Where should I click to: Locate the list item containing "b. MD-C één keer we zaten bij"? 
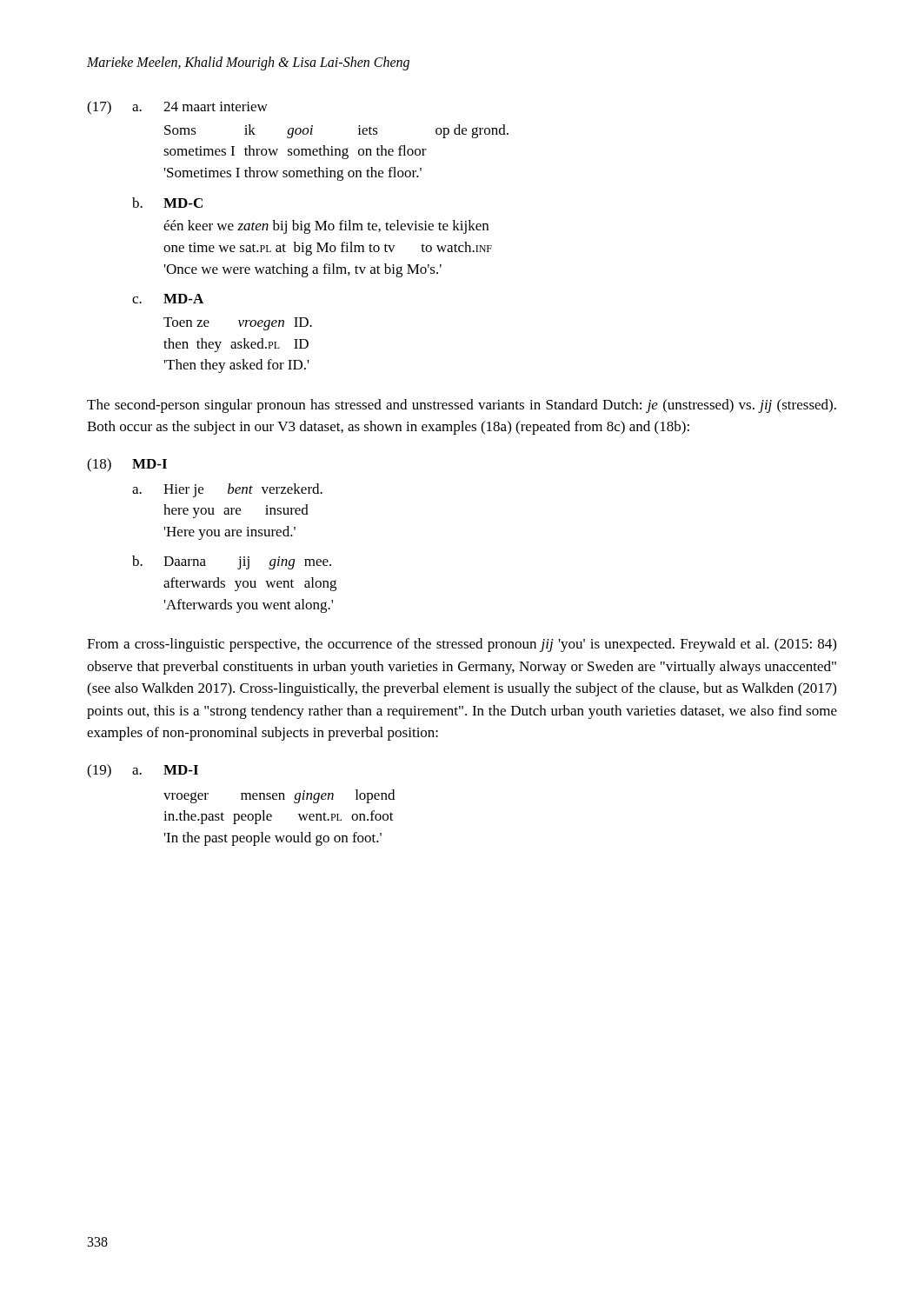[x=462, y=236]
